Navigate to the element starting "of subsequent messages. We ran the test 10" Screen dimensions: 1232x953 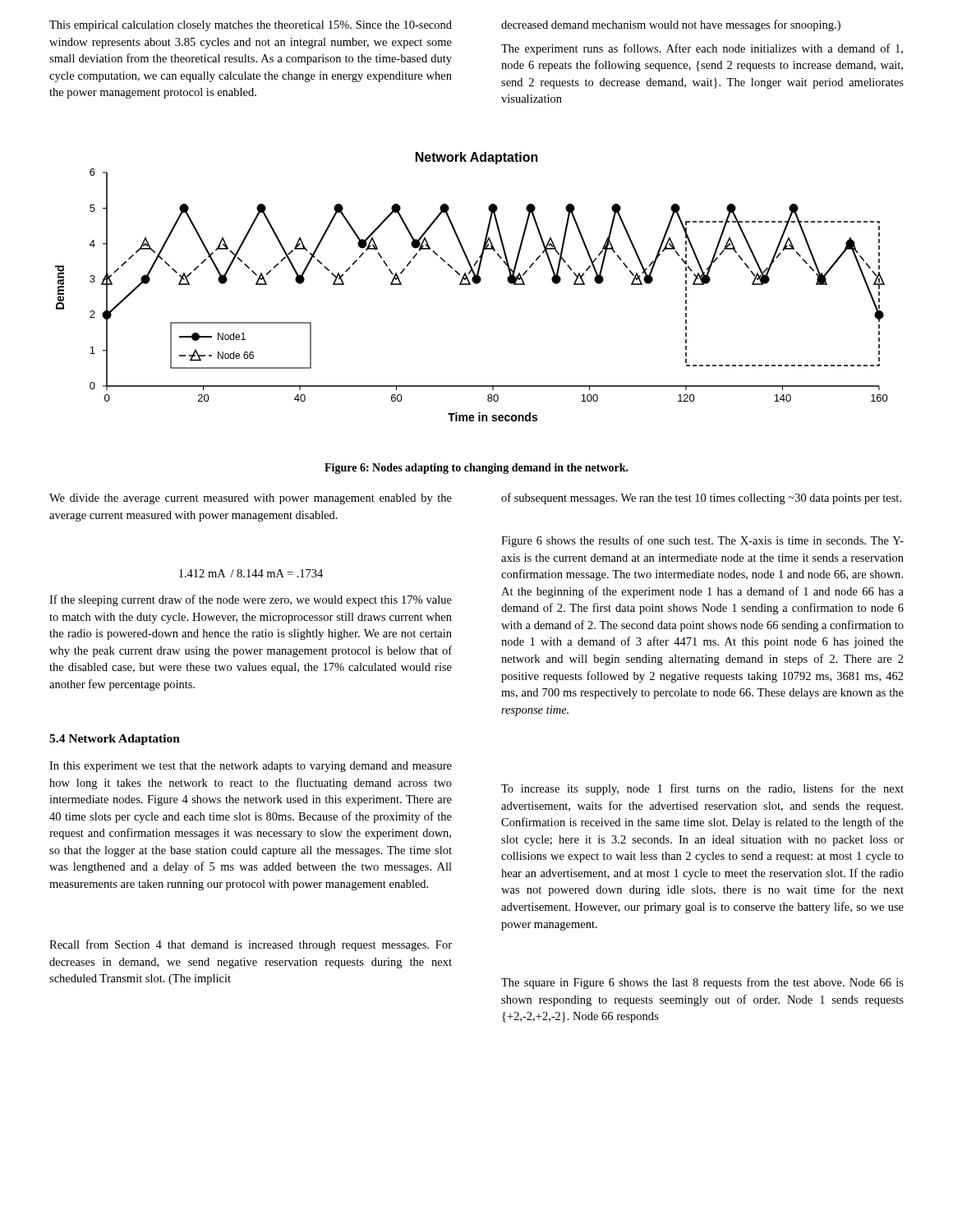coord(702,498)
